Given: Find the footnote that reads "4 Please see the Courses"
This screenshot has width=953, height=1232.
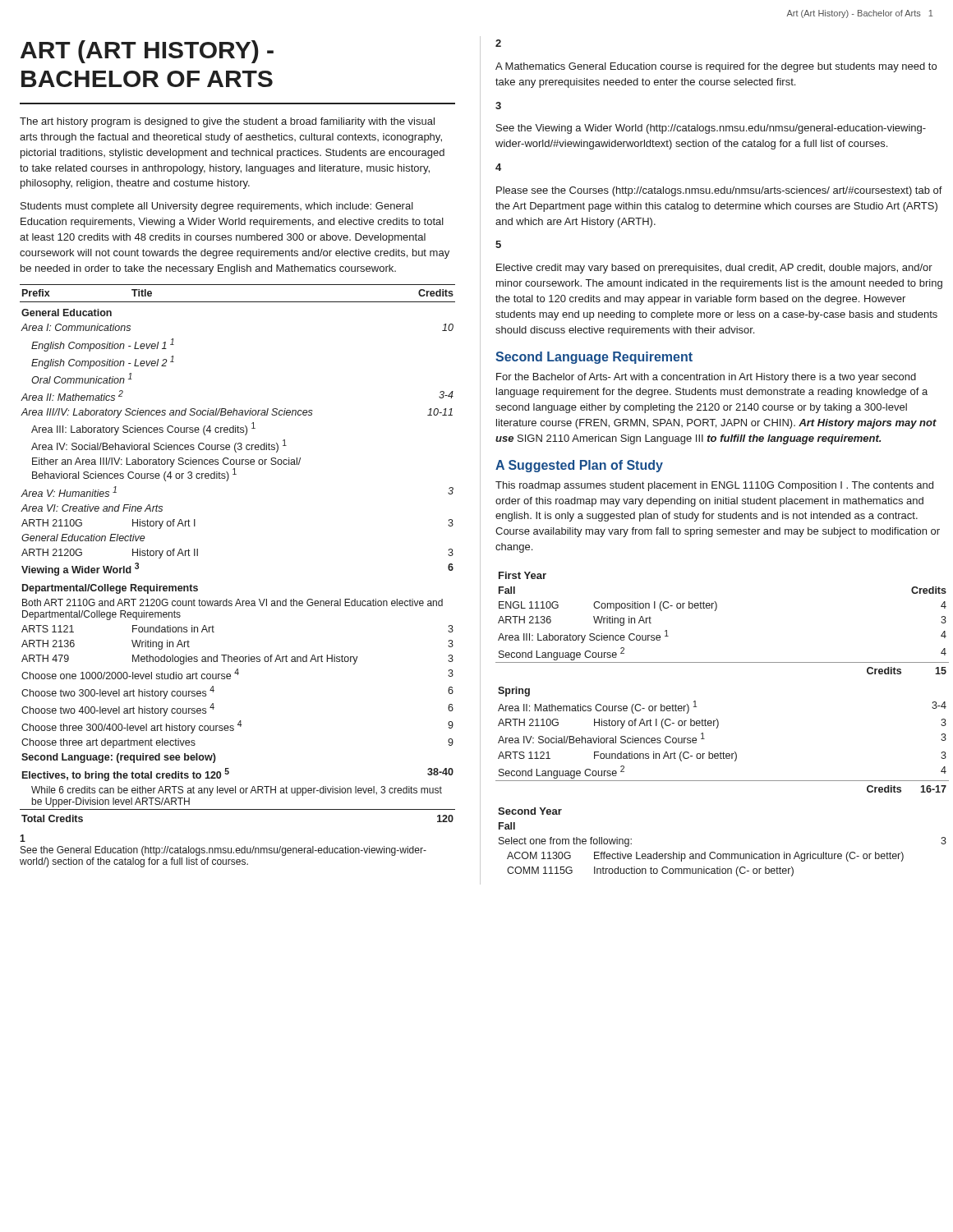Looking at the screenshot, I should (722, 195).
